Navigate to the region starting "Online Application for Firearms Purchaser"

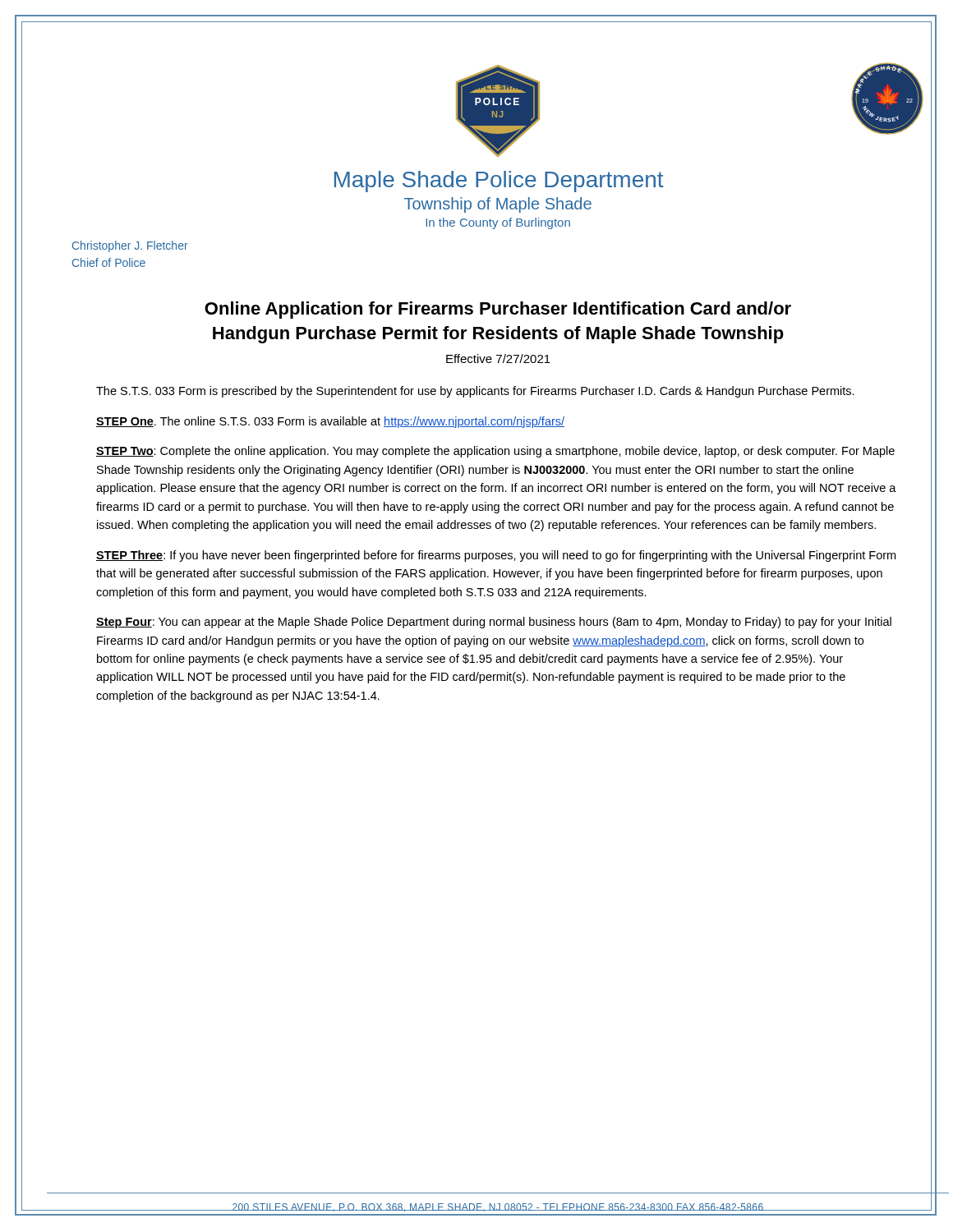tap(498, 321)
